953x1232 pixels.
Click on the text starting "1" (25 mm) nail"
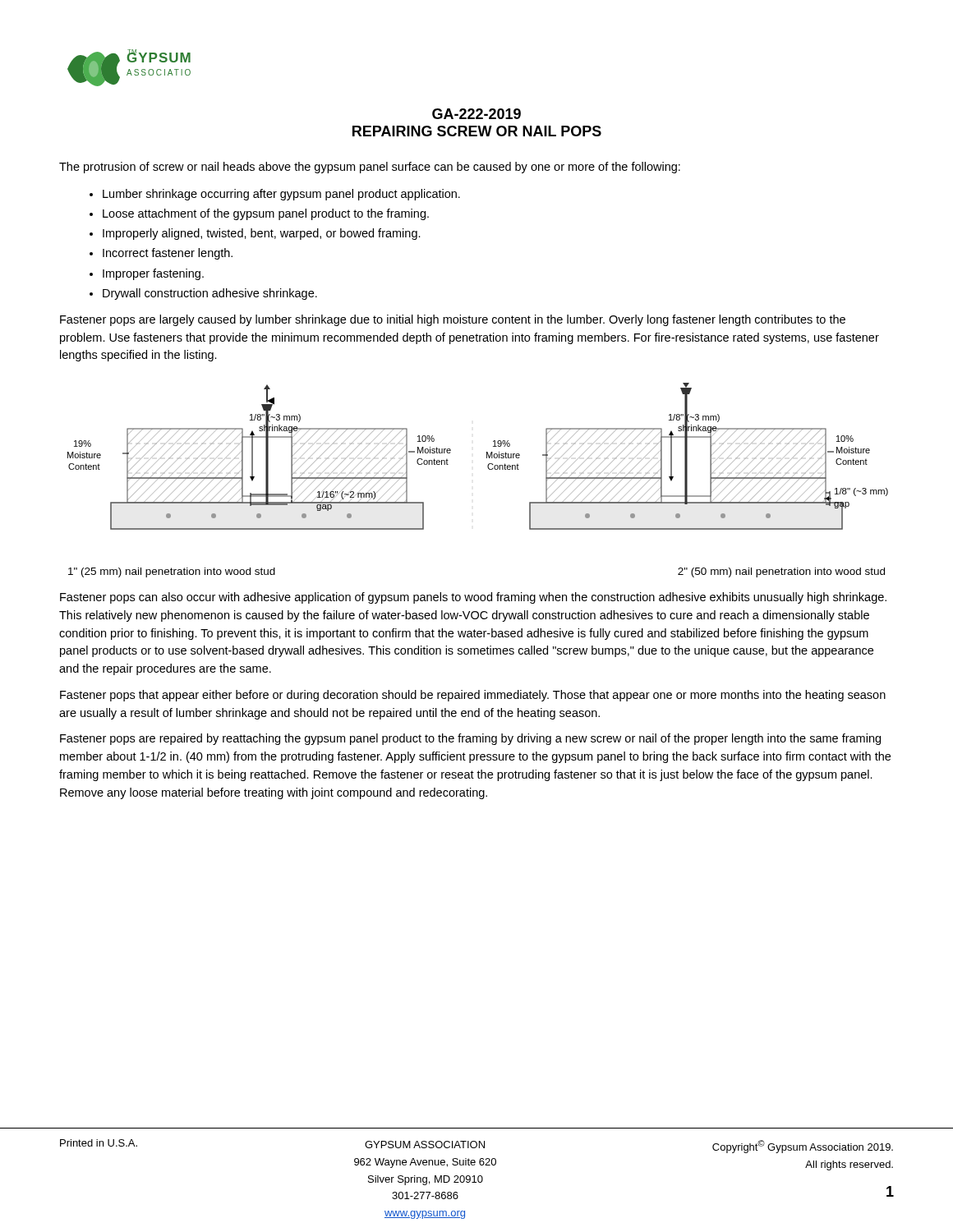[166, 572]
